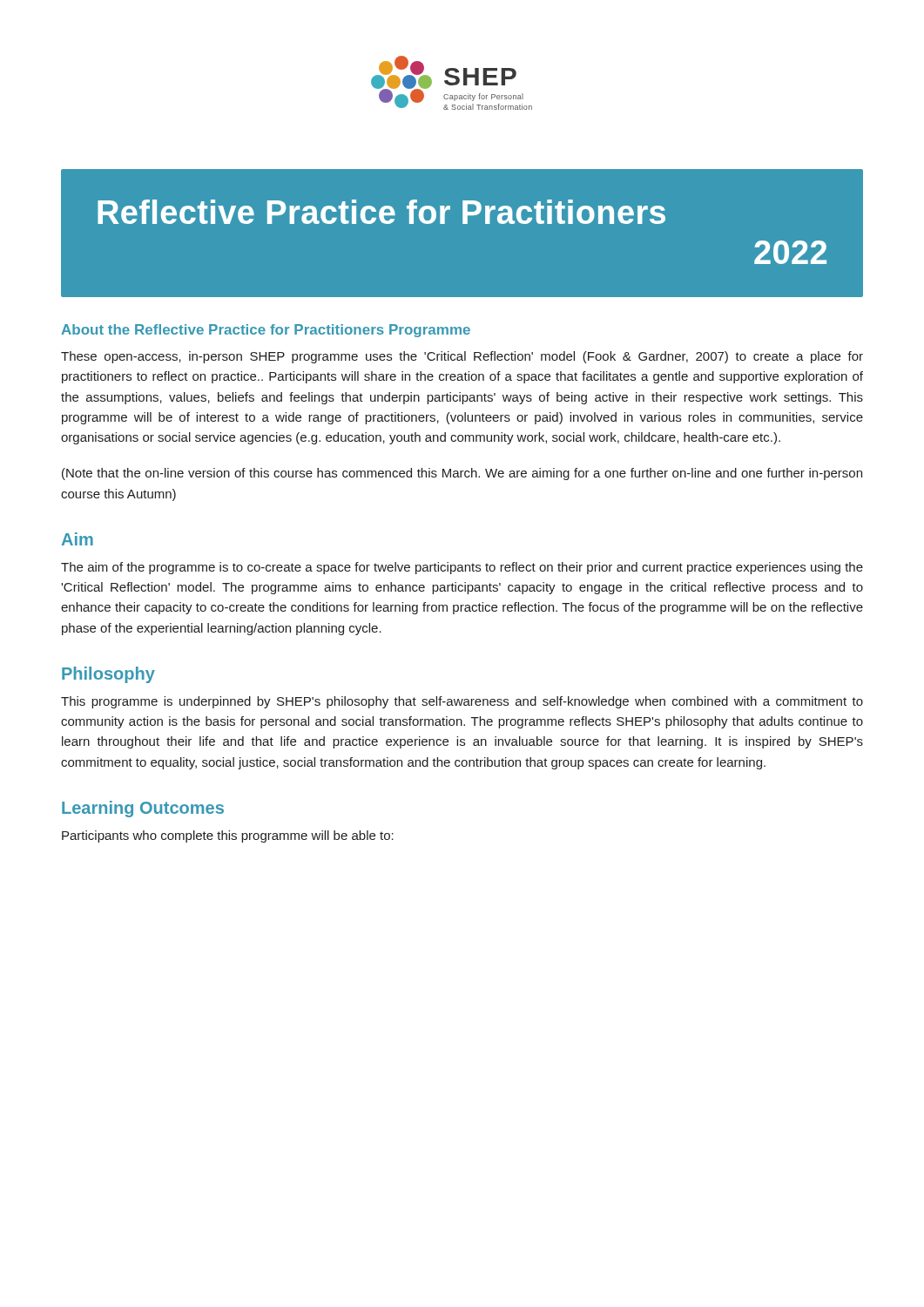Locate the passage starting "The aim of"
The width and height of the screenshot is (924, 1307).
pyautogui.click(x=462, y=597)
